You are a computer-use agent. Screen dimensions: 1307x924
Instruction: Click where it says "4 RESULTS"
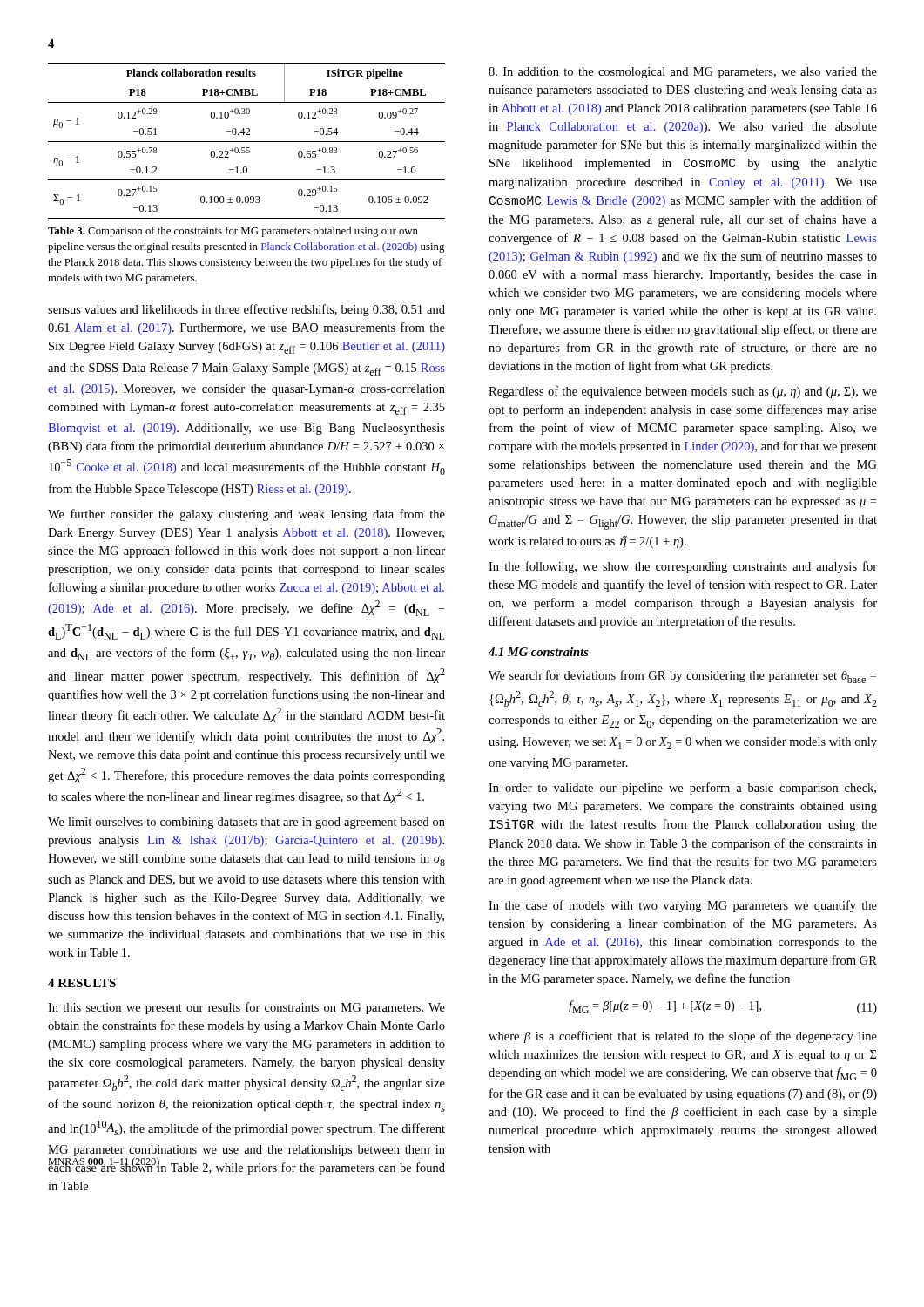click(x=82, y=983)
